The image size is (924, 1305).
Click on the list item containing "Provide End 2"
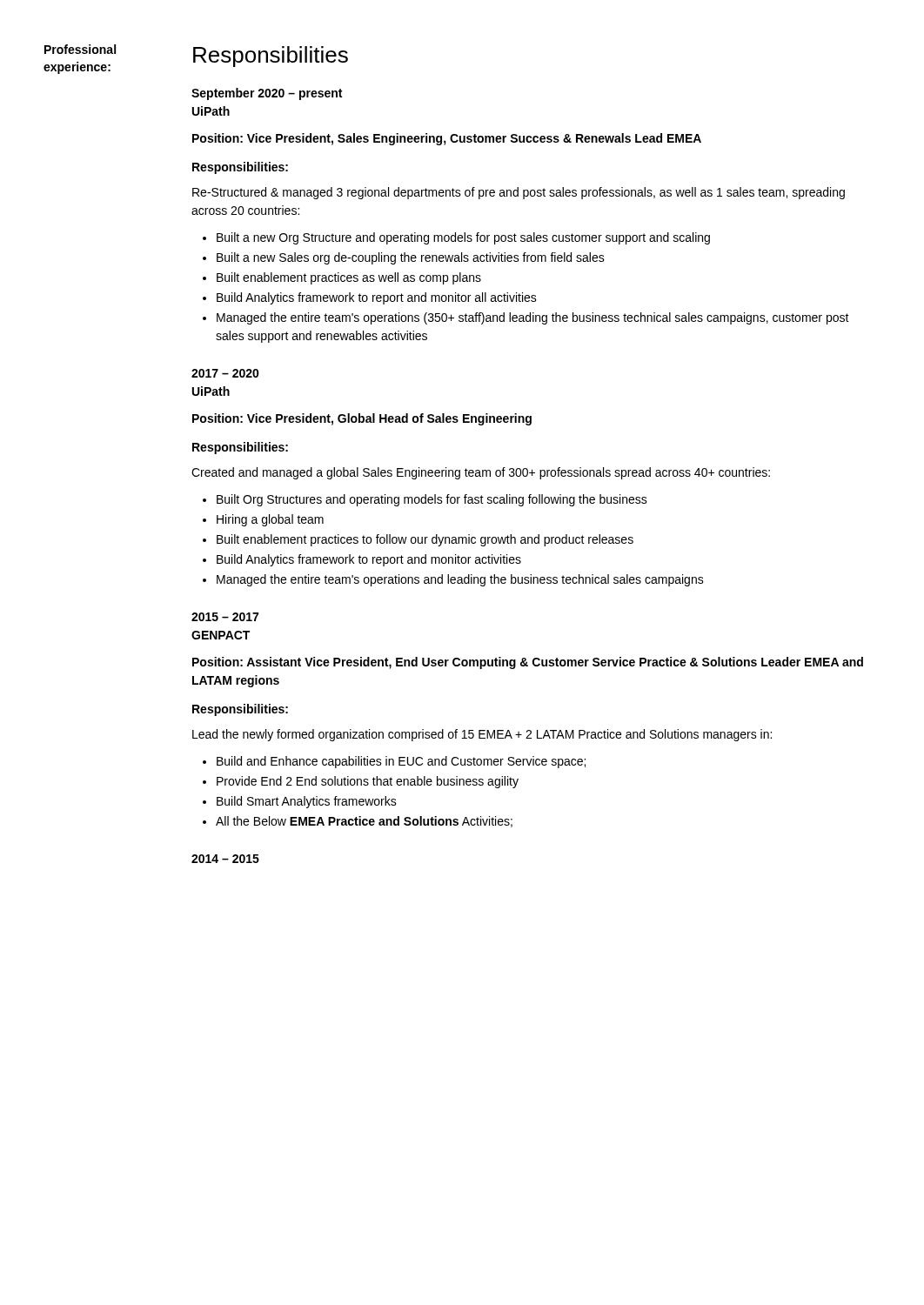coord(367,781)
